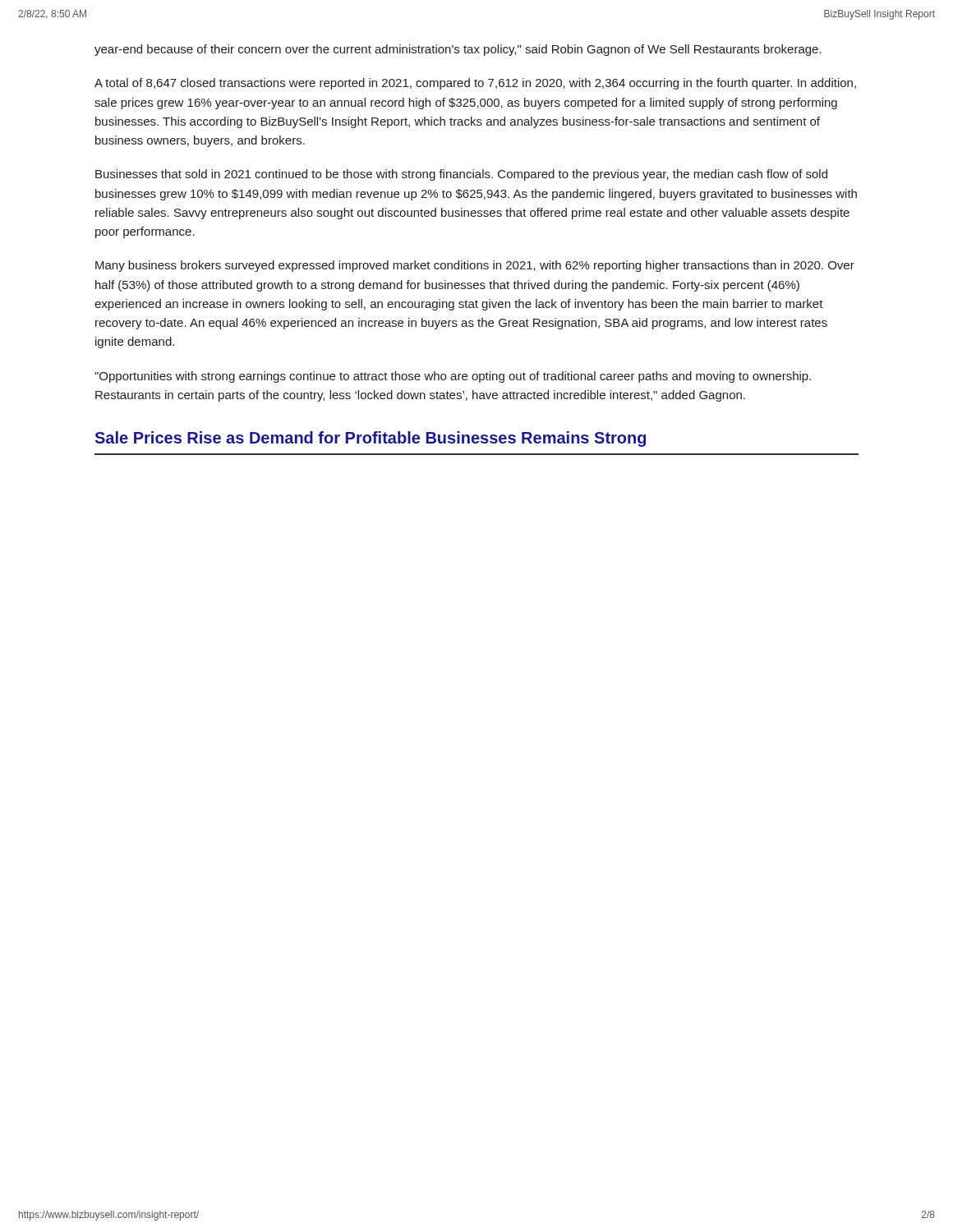Where is the passage that starts "Many business brokers surveyed expressed improved market"?
This screenshot has width=953, height=1232.
tap(474, 303)
